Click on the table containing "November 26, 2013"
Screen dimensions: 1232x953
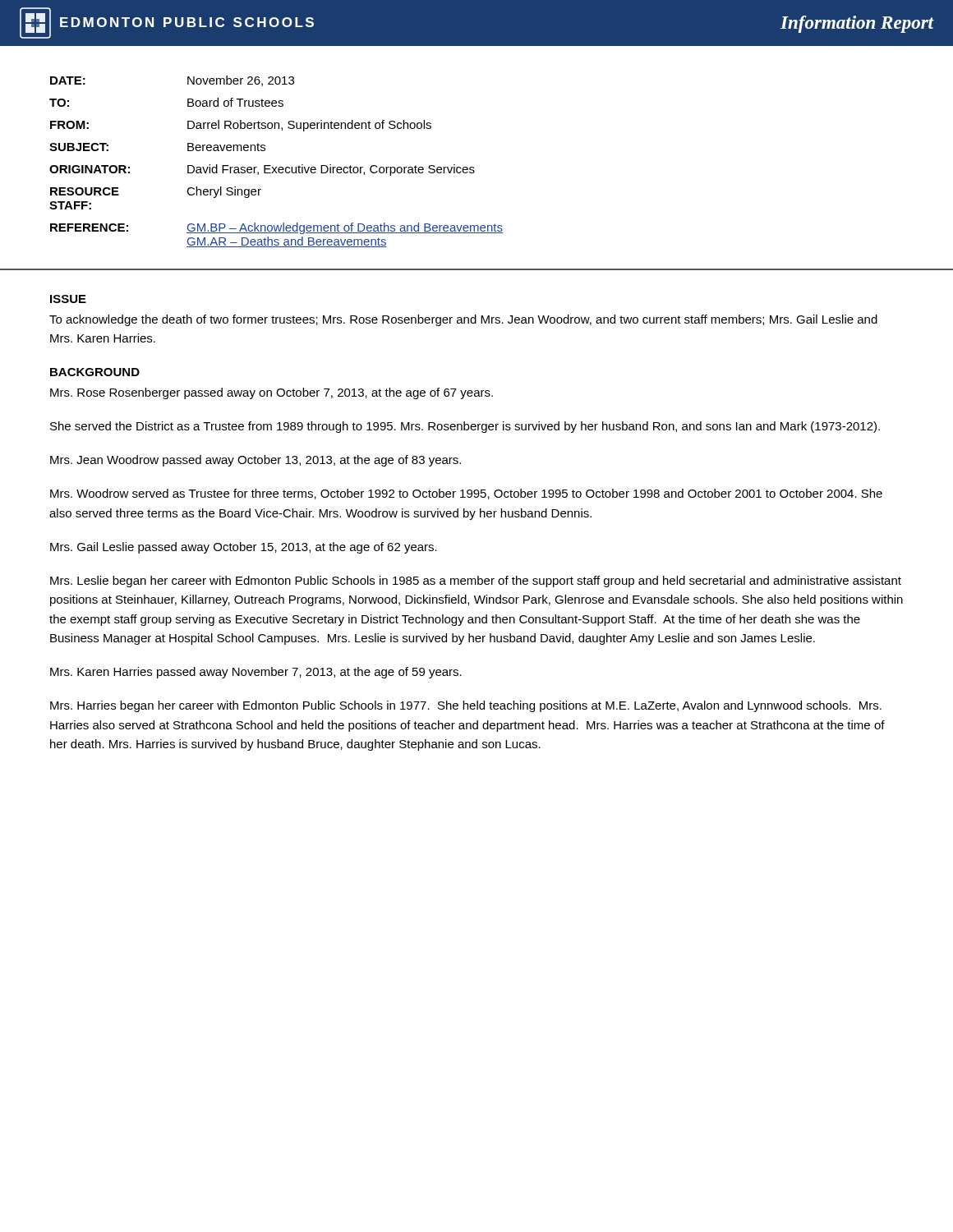coord(476,158)
